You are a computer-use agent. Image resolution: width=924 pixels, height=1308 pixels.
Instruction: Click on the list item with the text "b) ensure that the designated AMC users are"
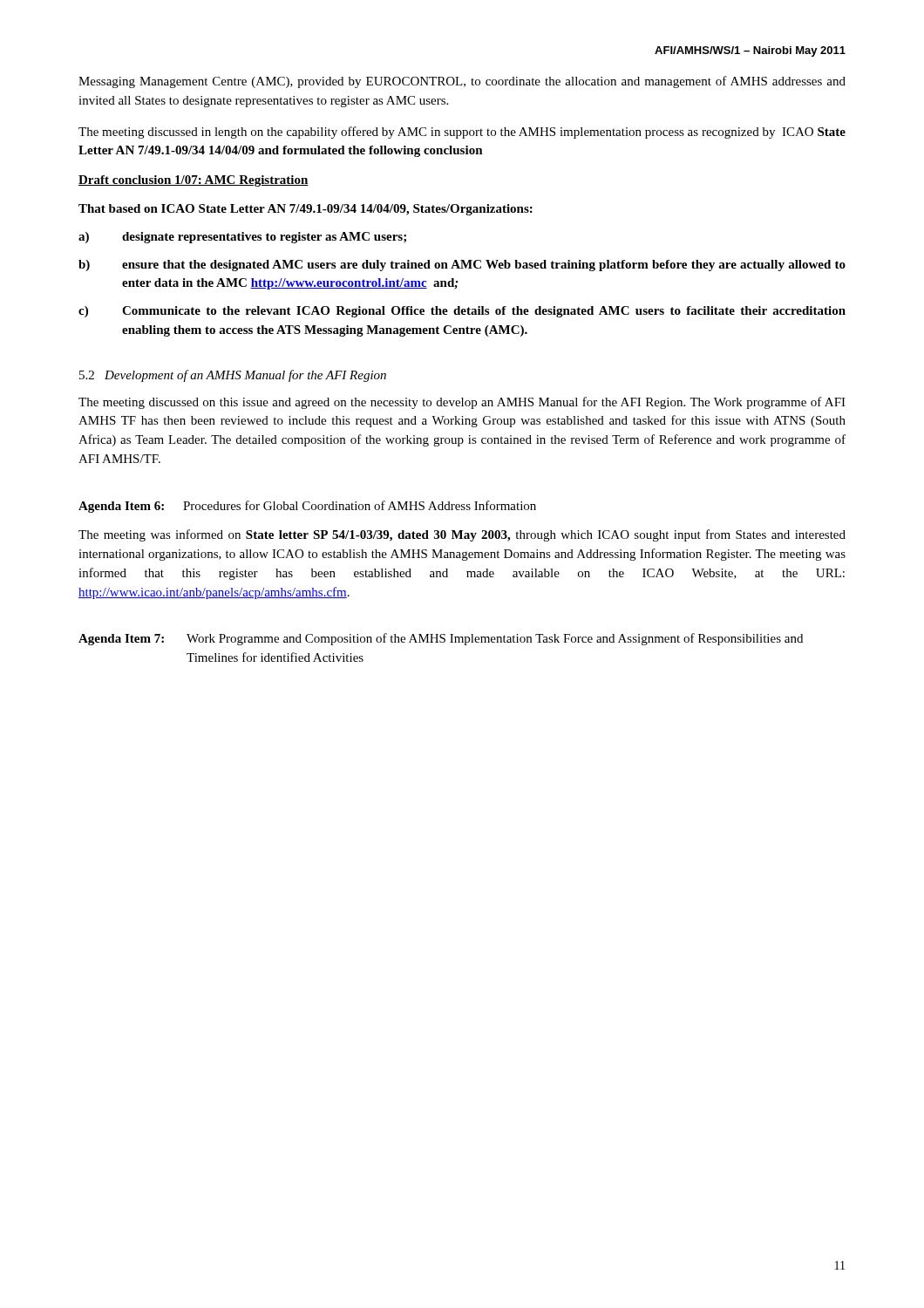click(462, 274)
